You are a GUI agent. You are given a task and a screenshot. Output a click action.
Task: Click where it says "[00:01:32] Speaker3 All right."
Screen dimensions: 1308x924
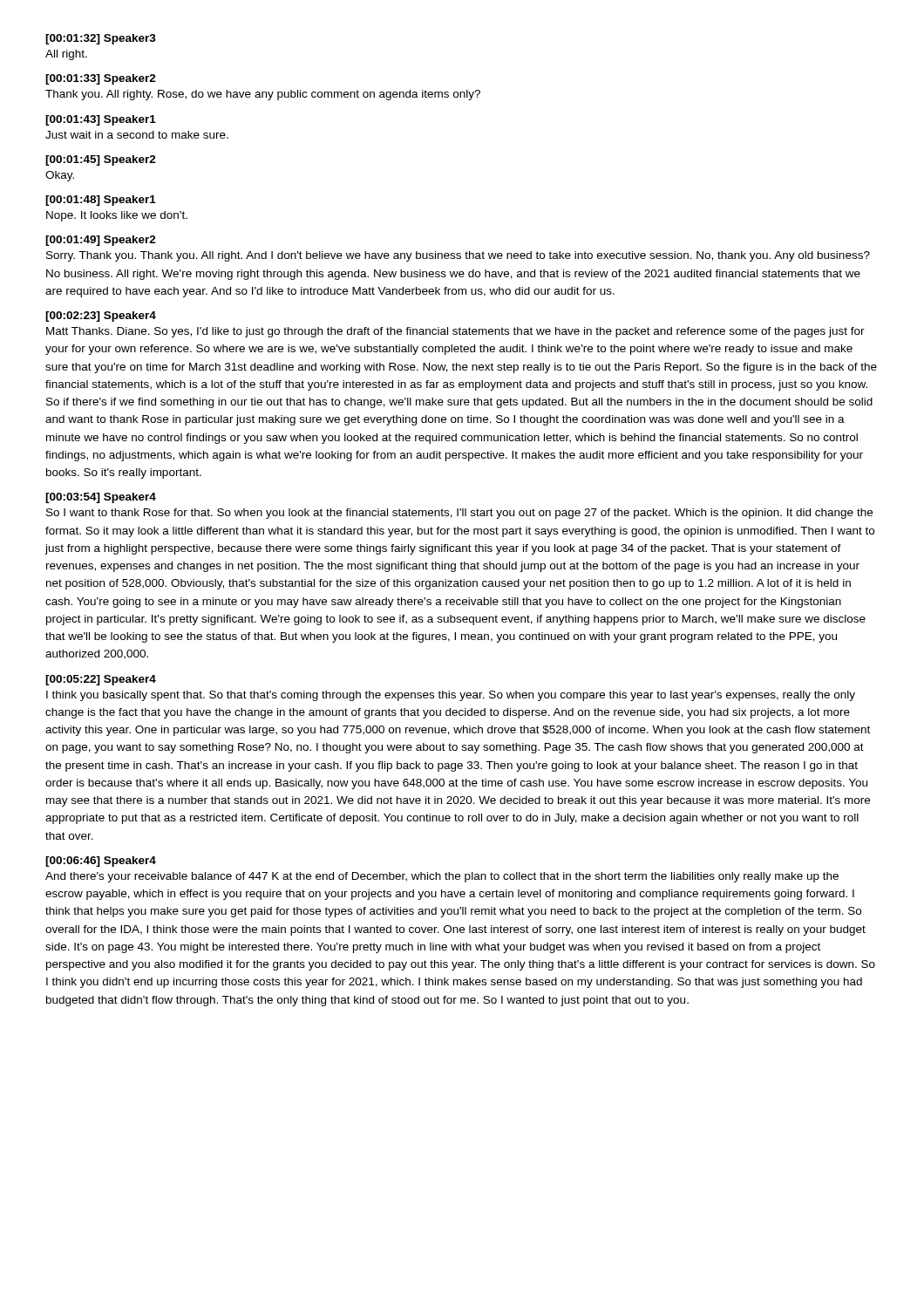pyautogui.click(x=101, y=39)
